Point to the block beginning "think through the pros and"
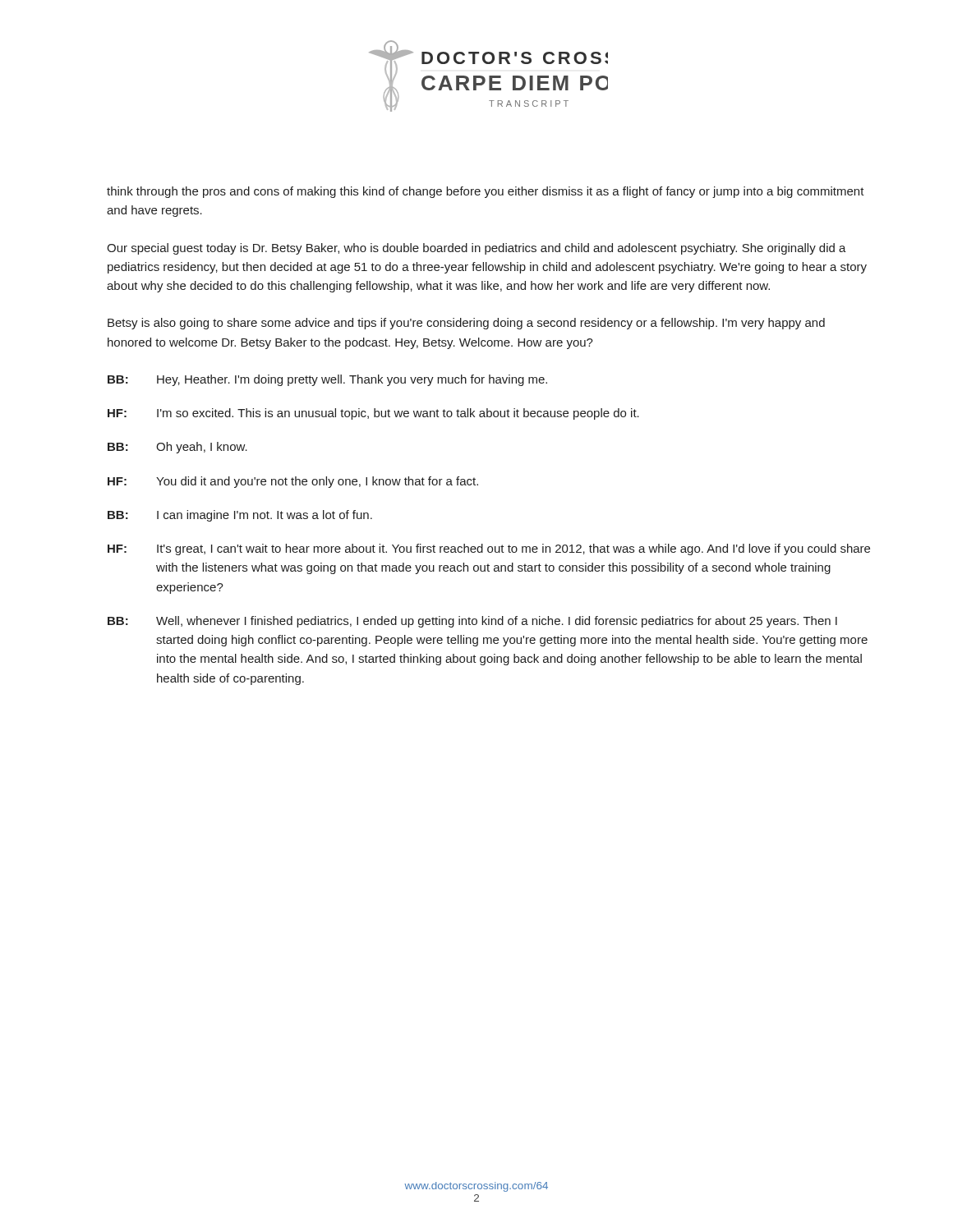Viewport: 953px width, 1232px height. tap(485, 201)
